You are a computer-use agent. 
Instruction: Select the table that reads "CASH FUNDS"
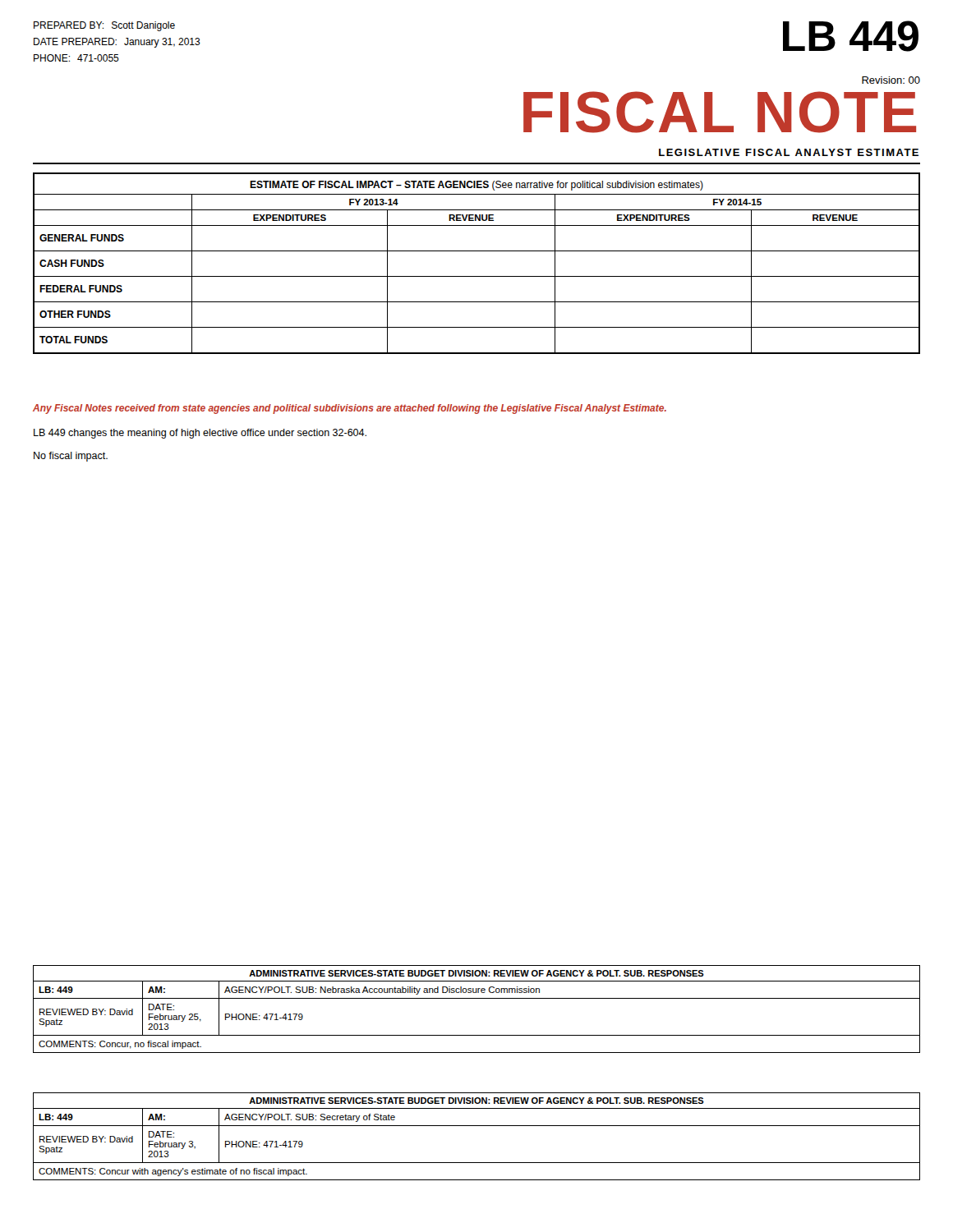476,263
